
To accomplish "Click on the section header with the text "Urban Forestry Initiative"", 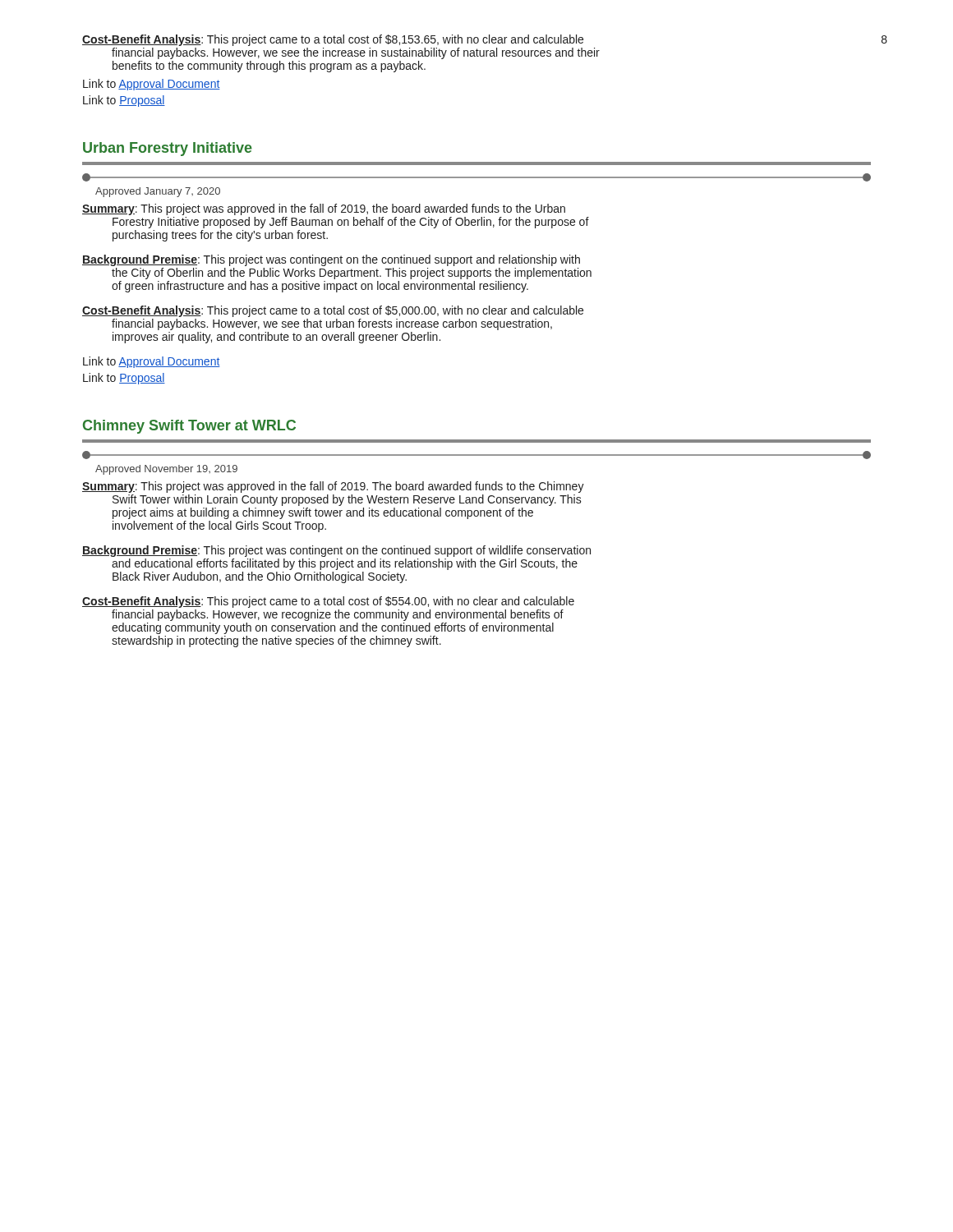I will coord(167,148).
